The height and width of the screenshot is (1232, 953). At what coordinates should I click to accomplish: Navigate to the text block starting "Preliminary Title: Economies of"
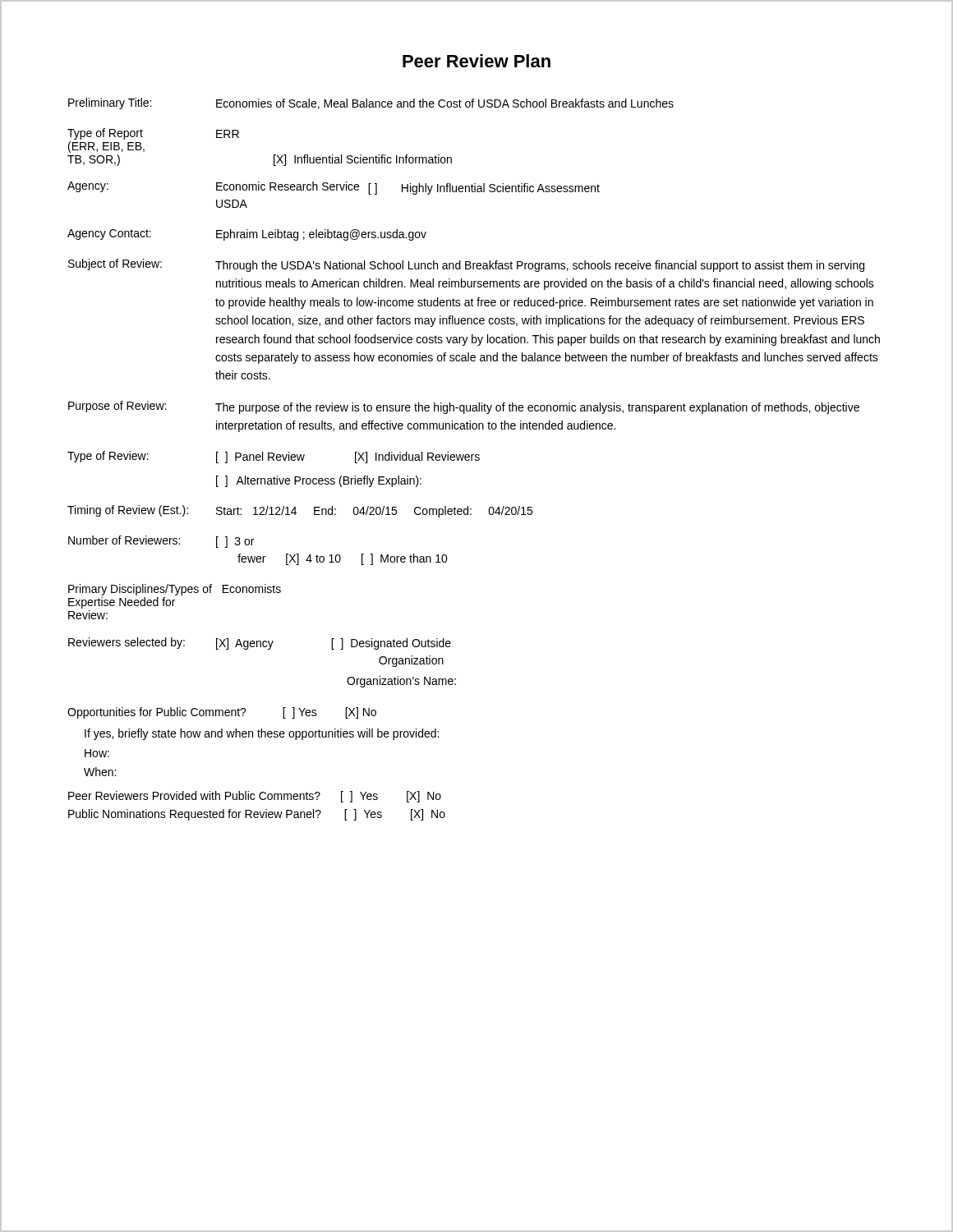(x=476, y=104)
